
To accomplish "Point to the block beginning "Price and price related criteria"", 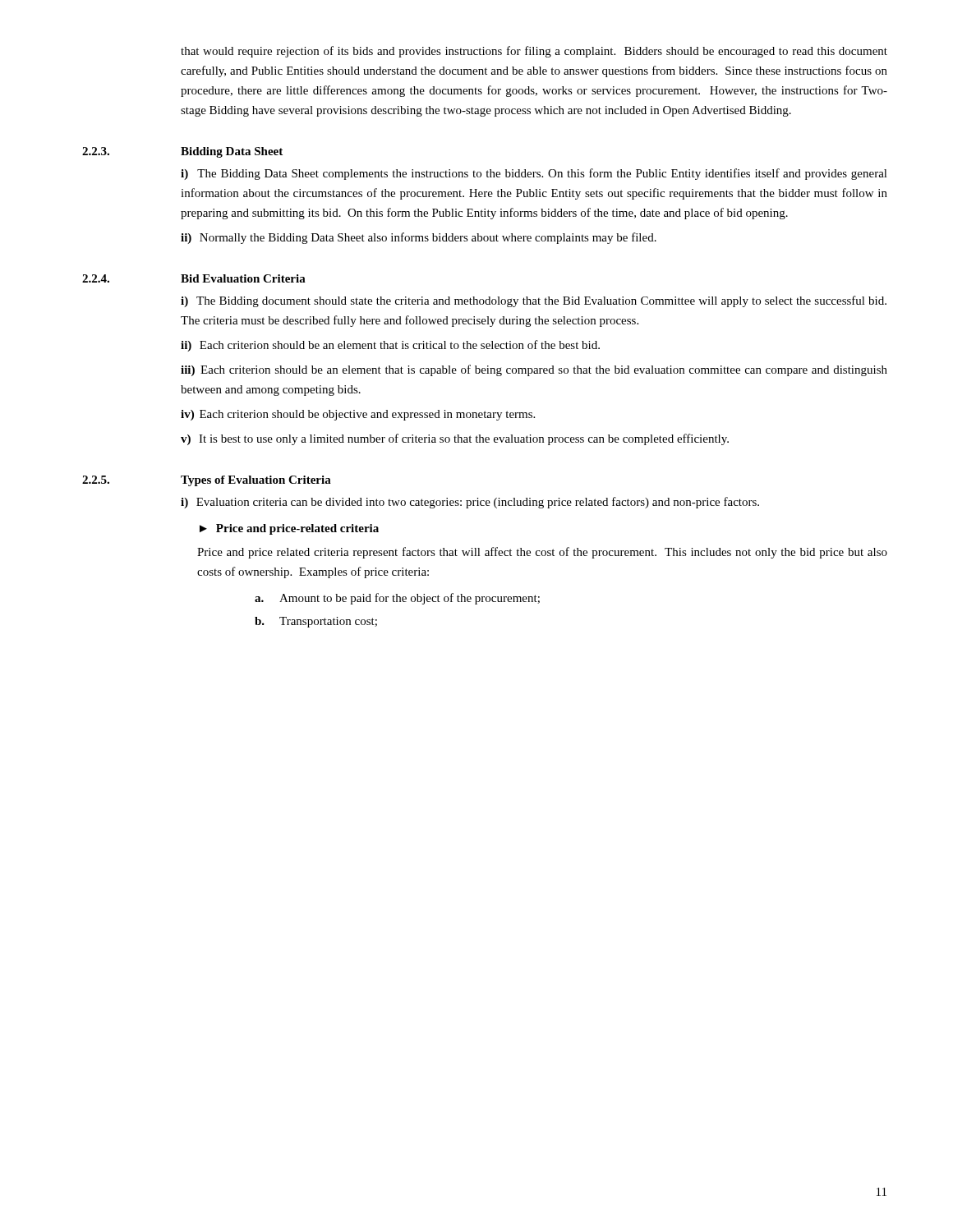I will [542, 562].
